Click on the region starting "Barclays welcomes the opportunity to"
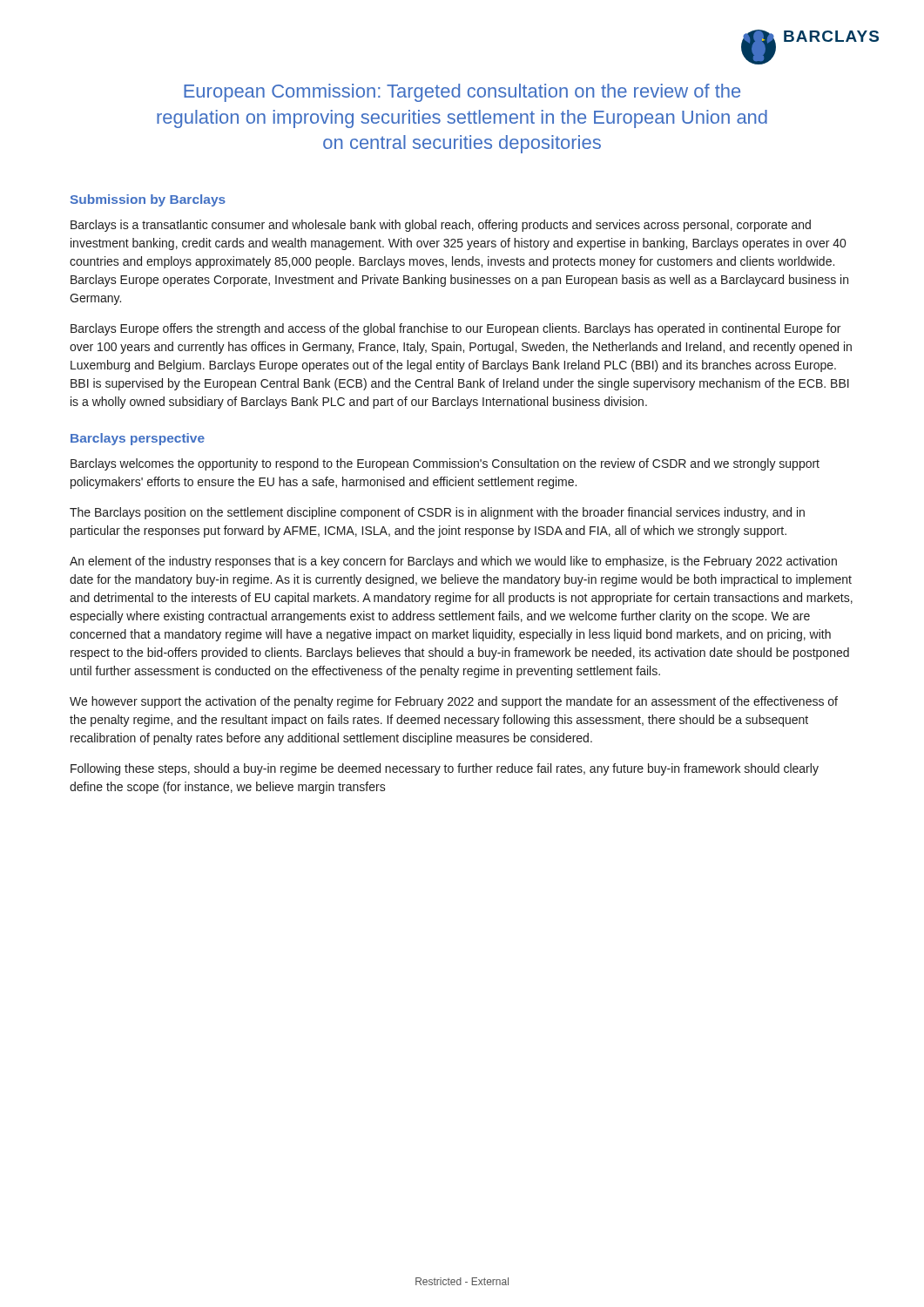Screen dimensions: 1307x924 coord(462,473)
